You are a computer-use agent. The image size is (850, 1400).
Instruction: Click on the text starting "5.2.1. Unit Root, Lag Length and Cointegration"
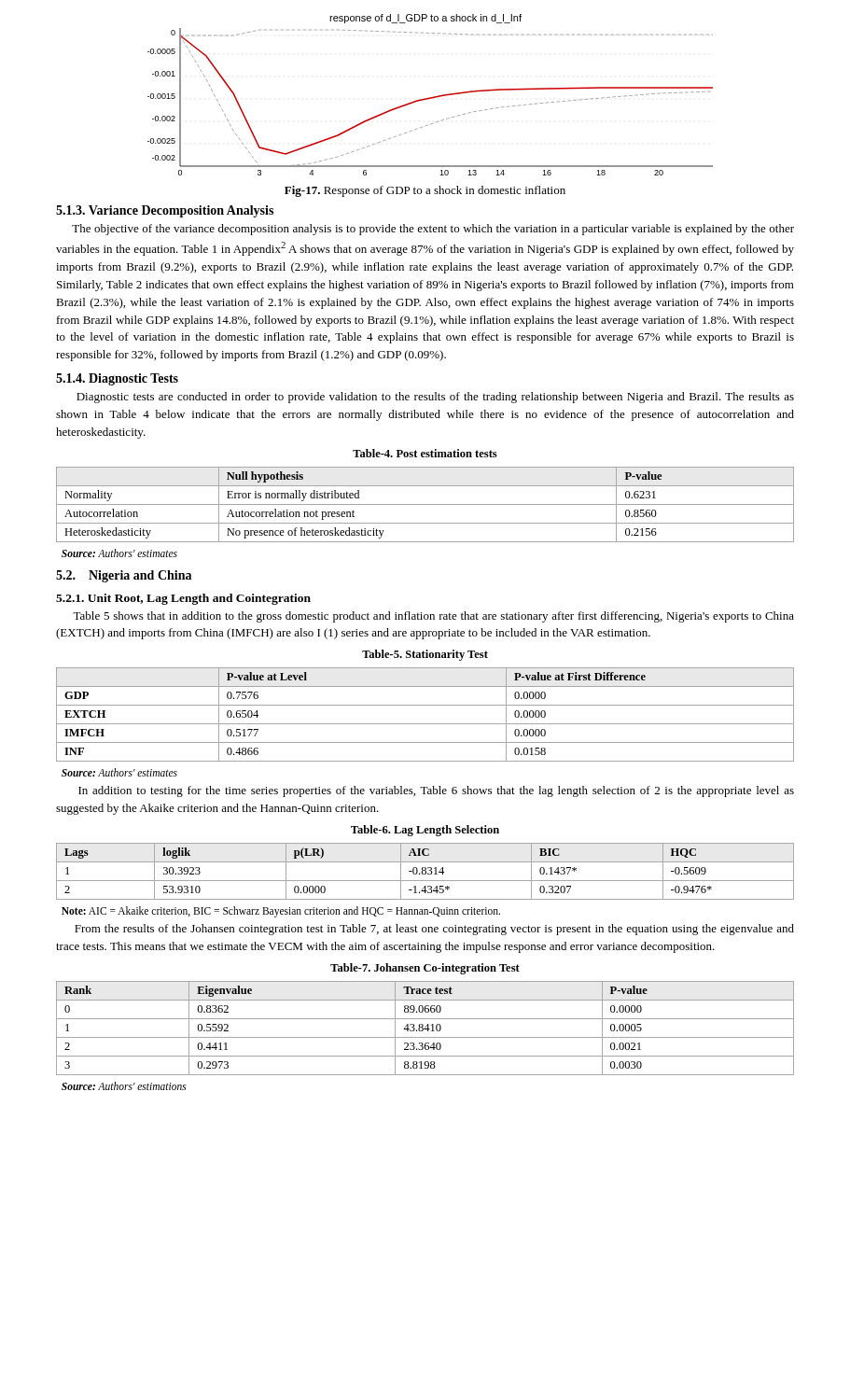pyautogui.click(x=183, y=597)
